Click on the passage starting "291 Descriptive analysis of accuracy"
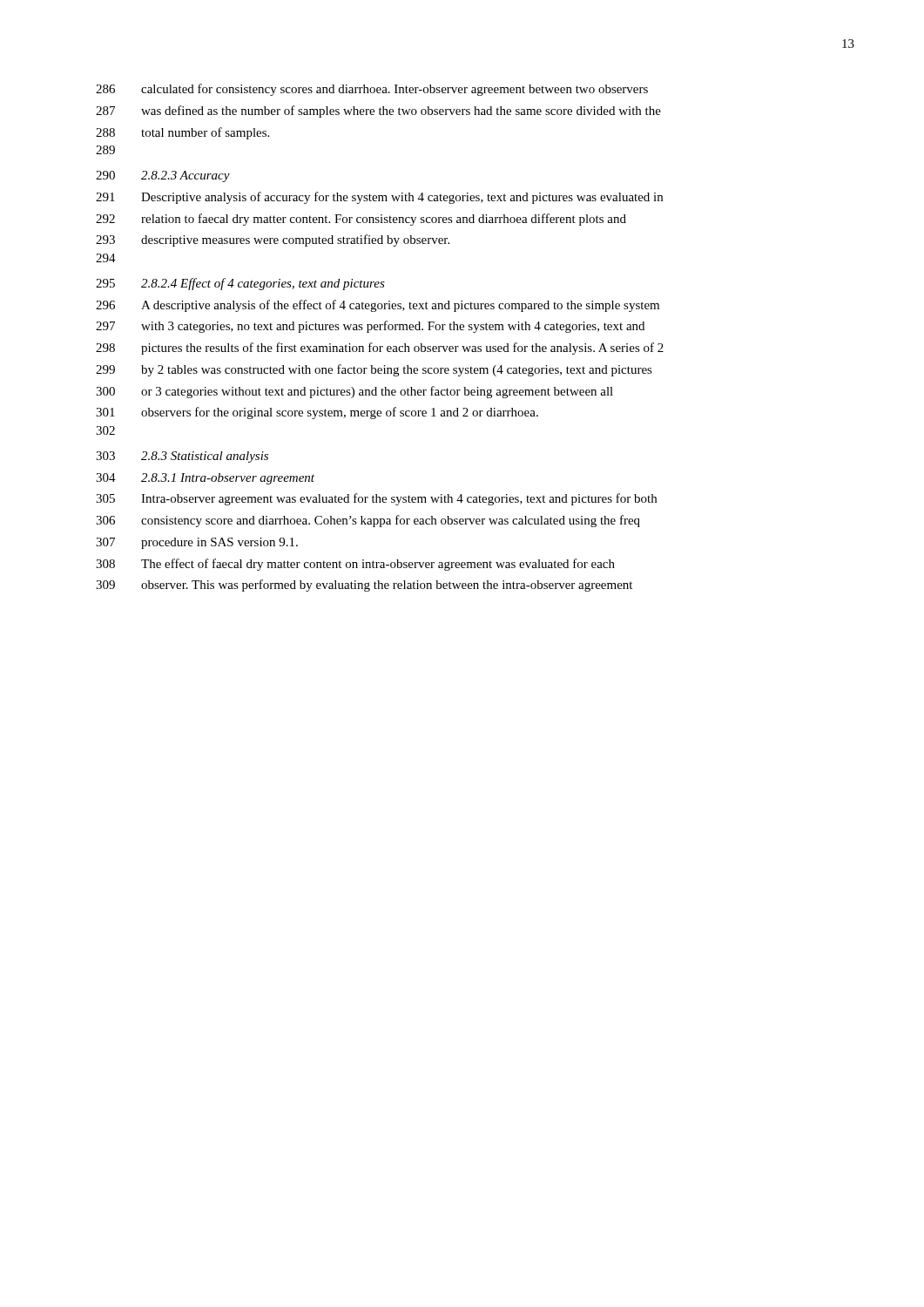The height and width of the screenshot is (1307, 924). [475, 219]
